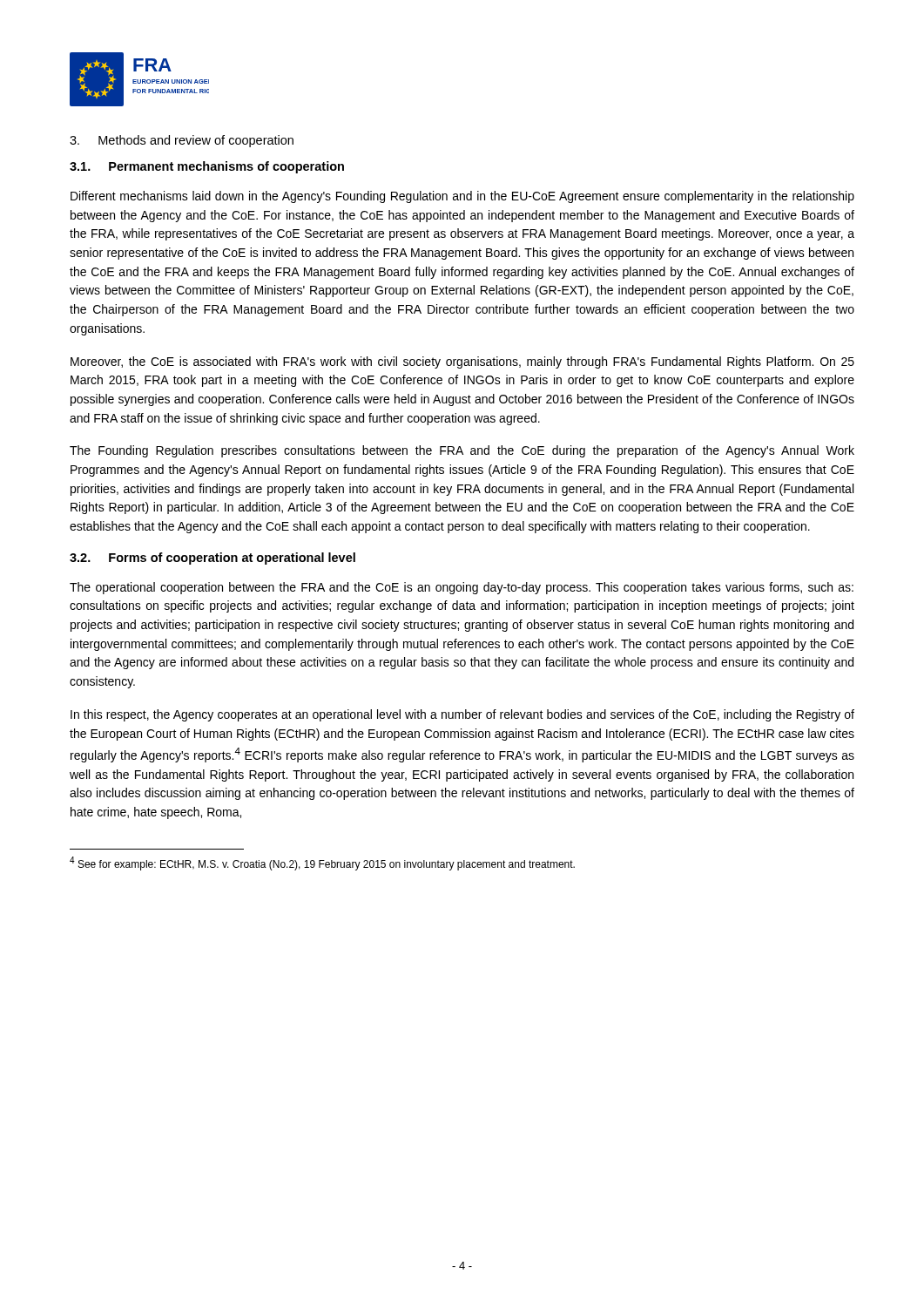924x1307 pixels.
Task: Select the logo
Action: pos(462,81)
